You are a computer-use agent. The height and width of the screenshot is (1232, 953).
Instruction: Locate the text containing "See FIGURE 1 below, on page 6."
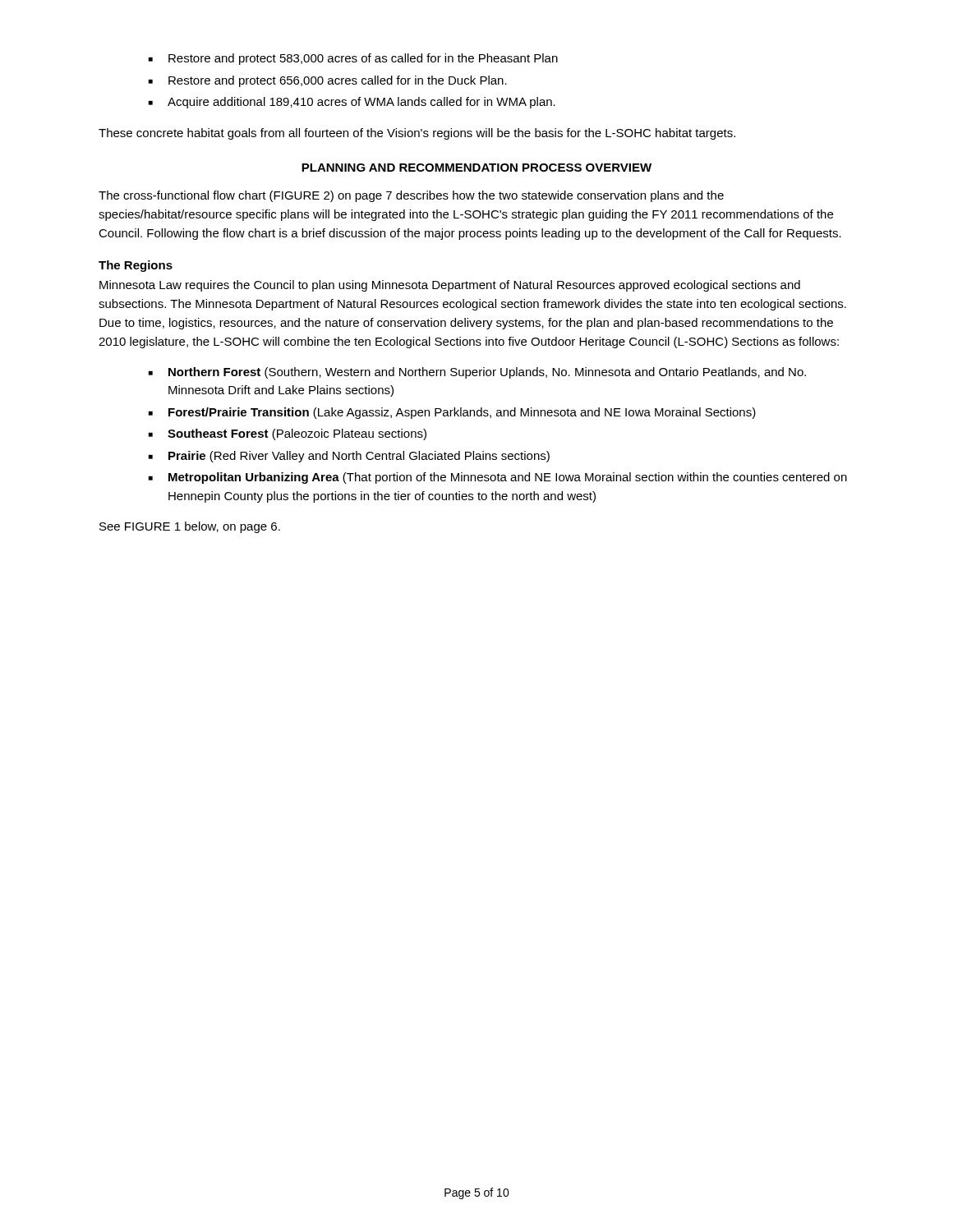190,526
